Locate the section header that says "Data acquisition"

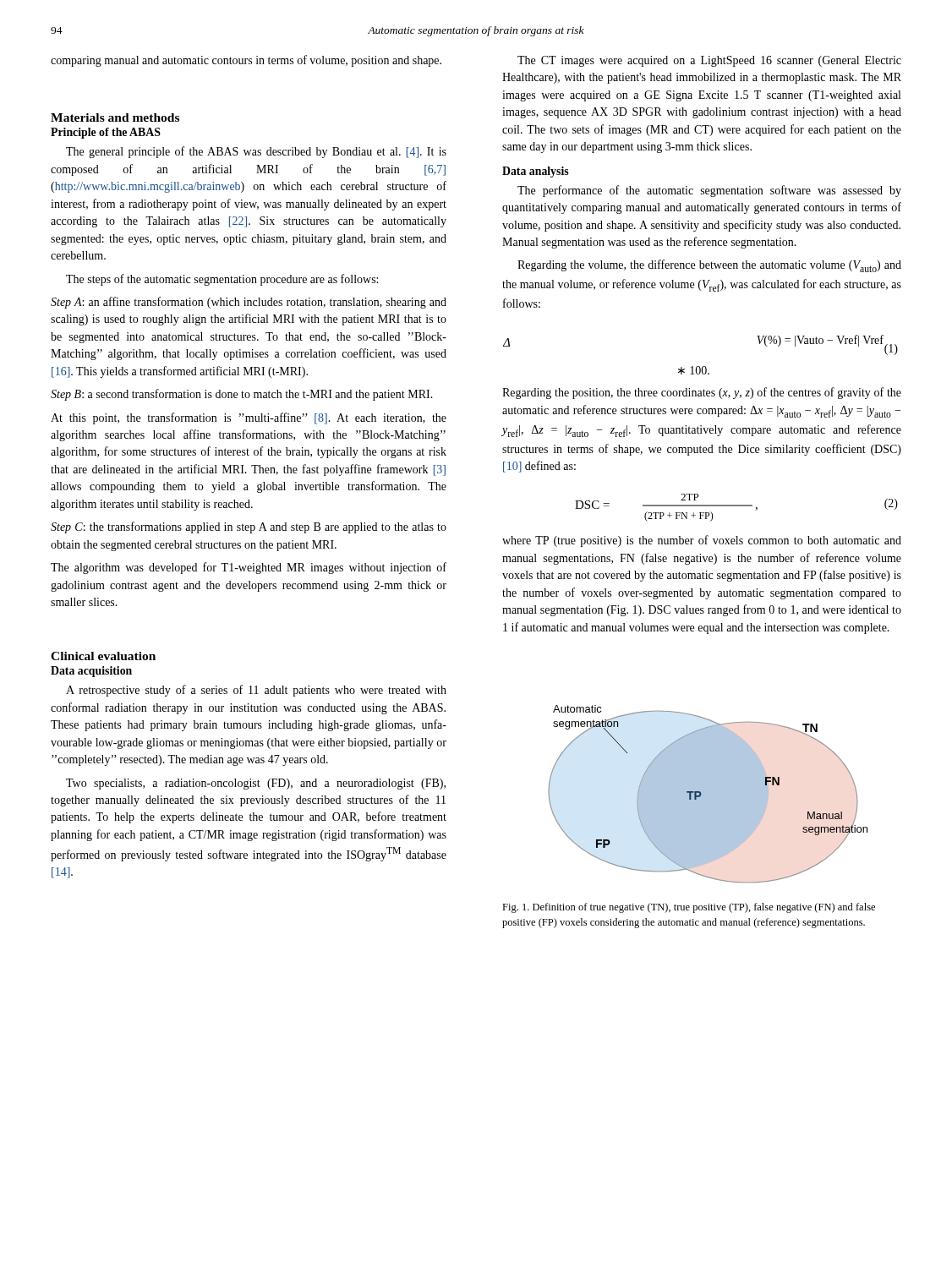[x=91, y=671]
